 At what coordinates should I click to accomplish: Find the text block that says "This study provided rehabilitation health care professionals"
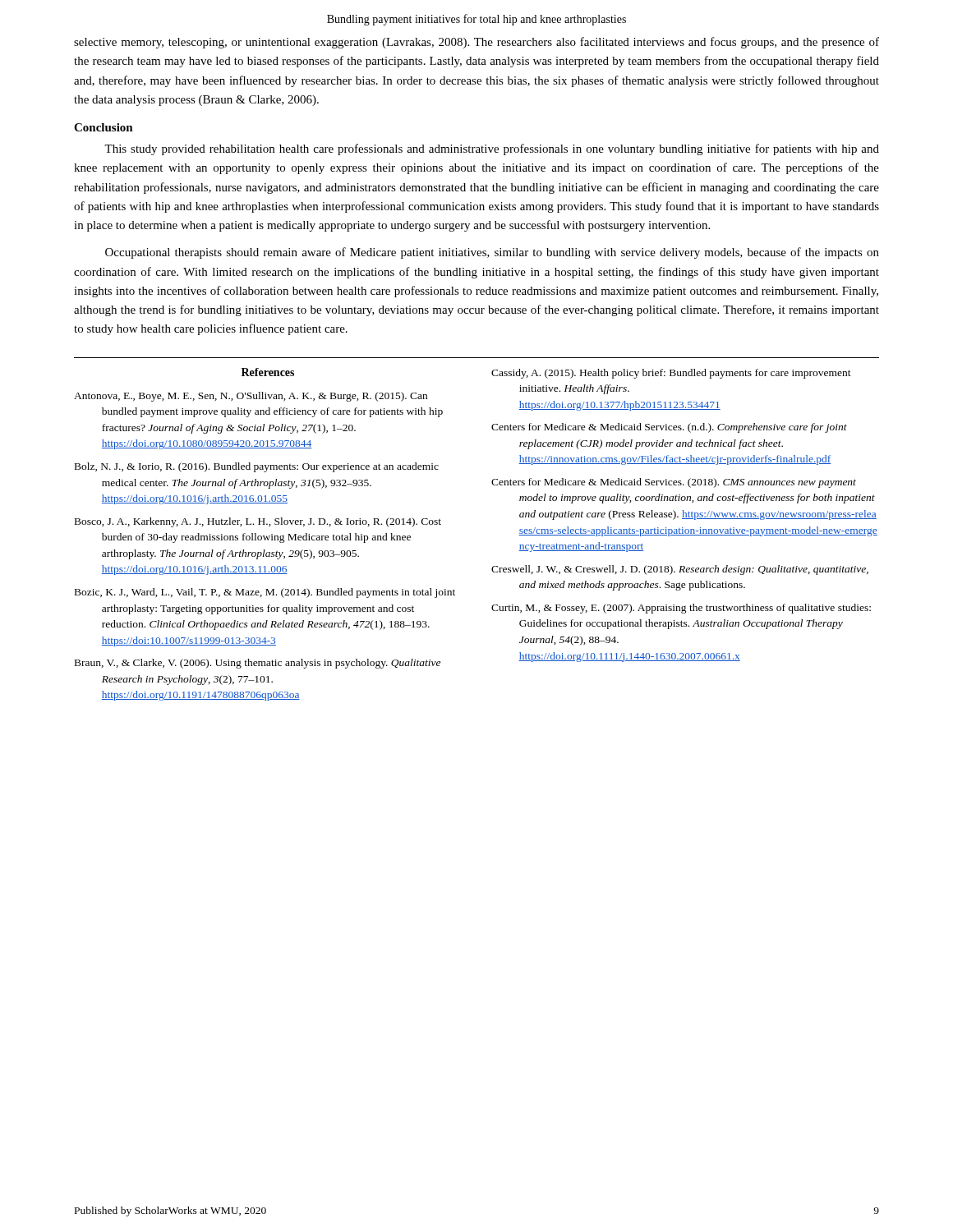[476, 187]
